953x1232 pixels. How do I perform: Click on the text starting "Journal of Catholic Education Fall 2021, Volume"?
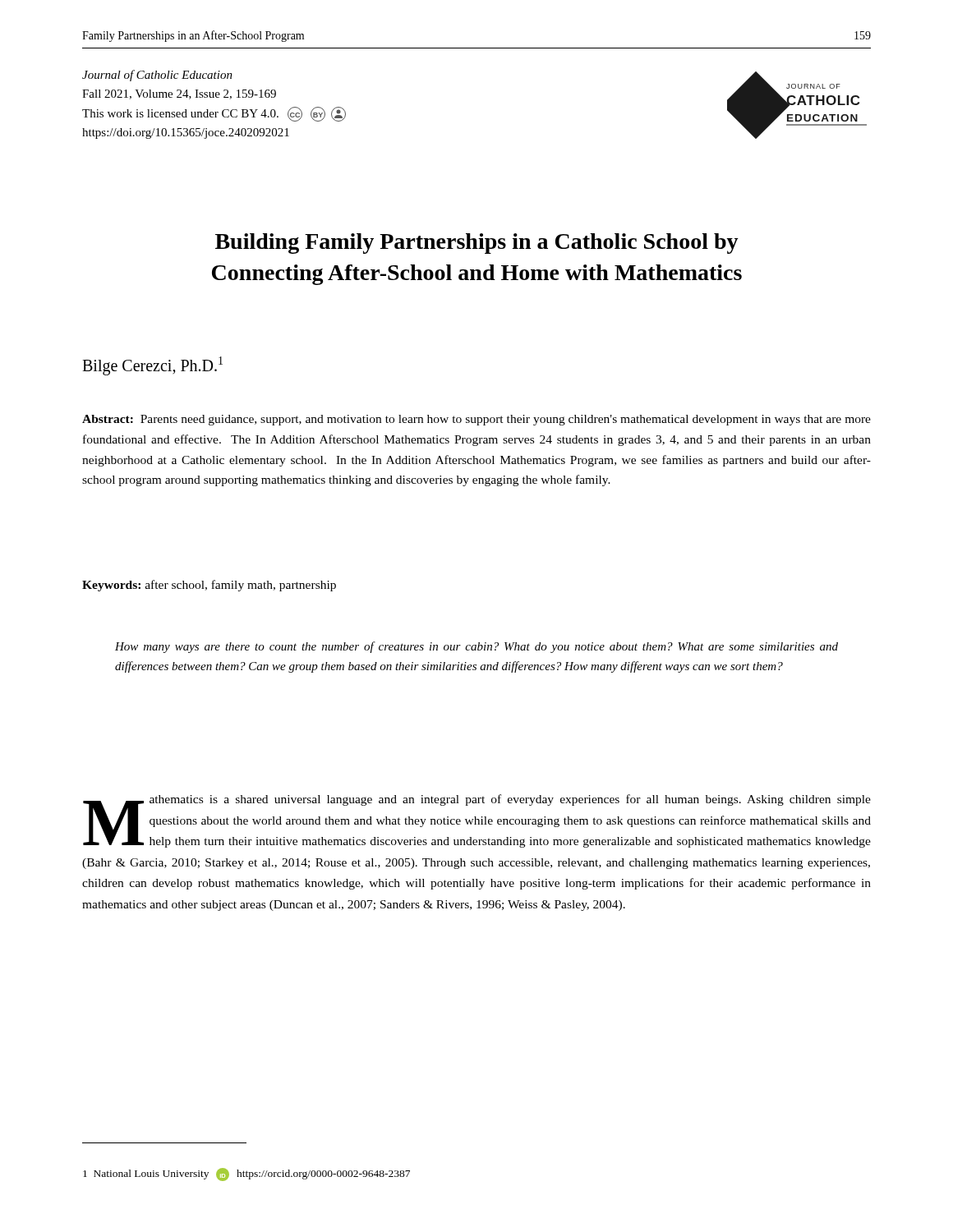[x=214, y=104]
